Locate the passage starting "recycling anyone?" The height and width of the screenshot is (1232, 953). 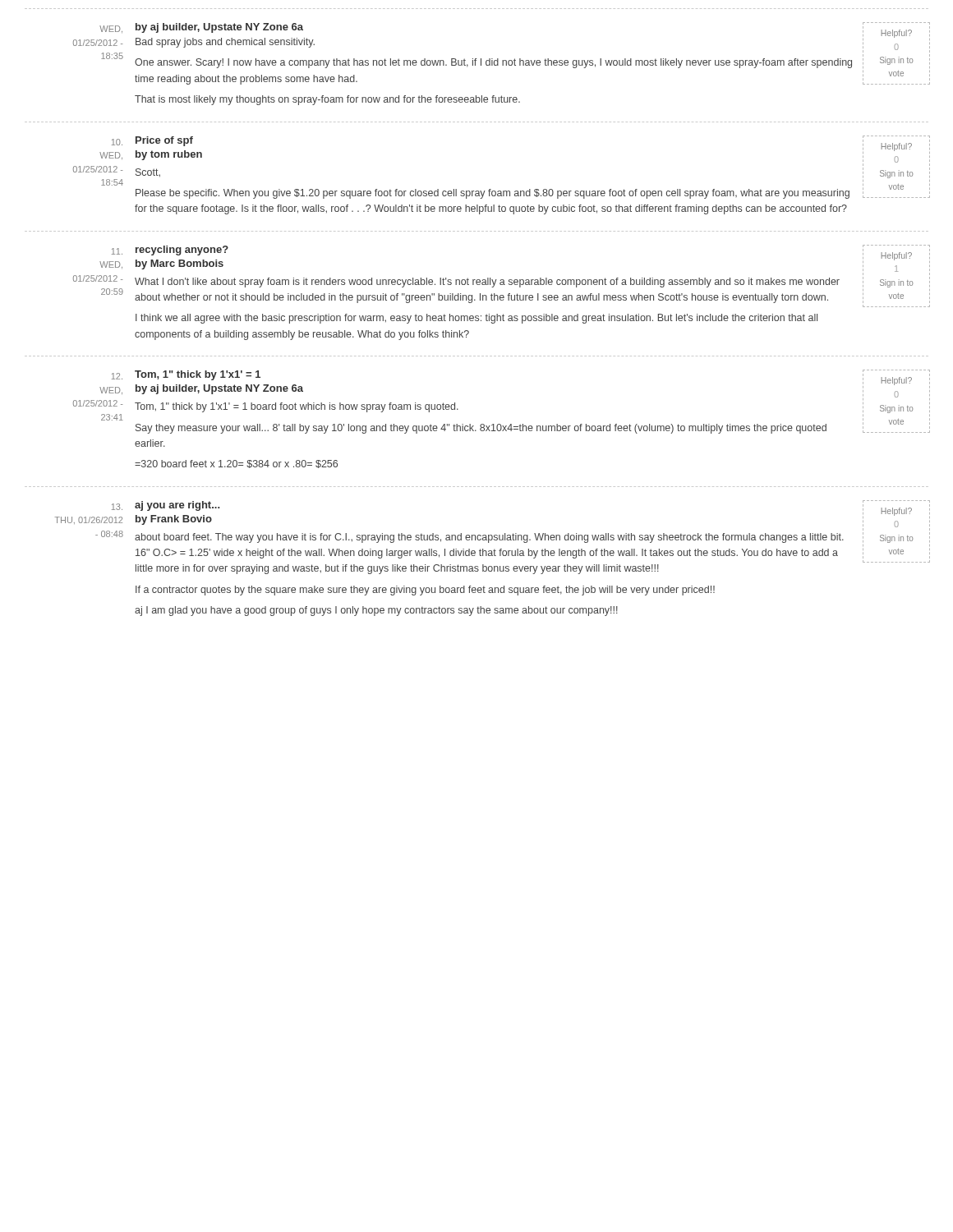pos(182,249)
